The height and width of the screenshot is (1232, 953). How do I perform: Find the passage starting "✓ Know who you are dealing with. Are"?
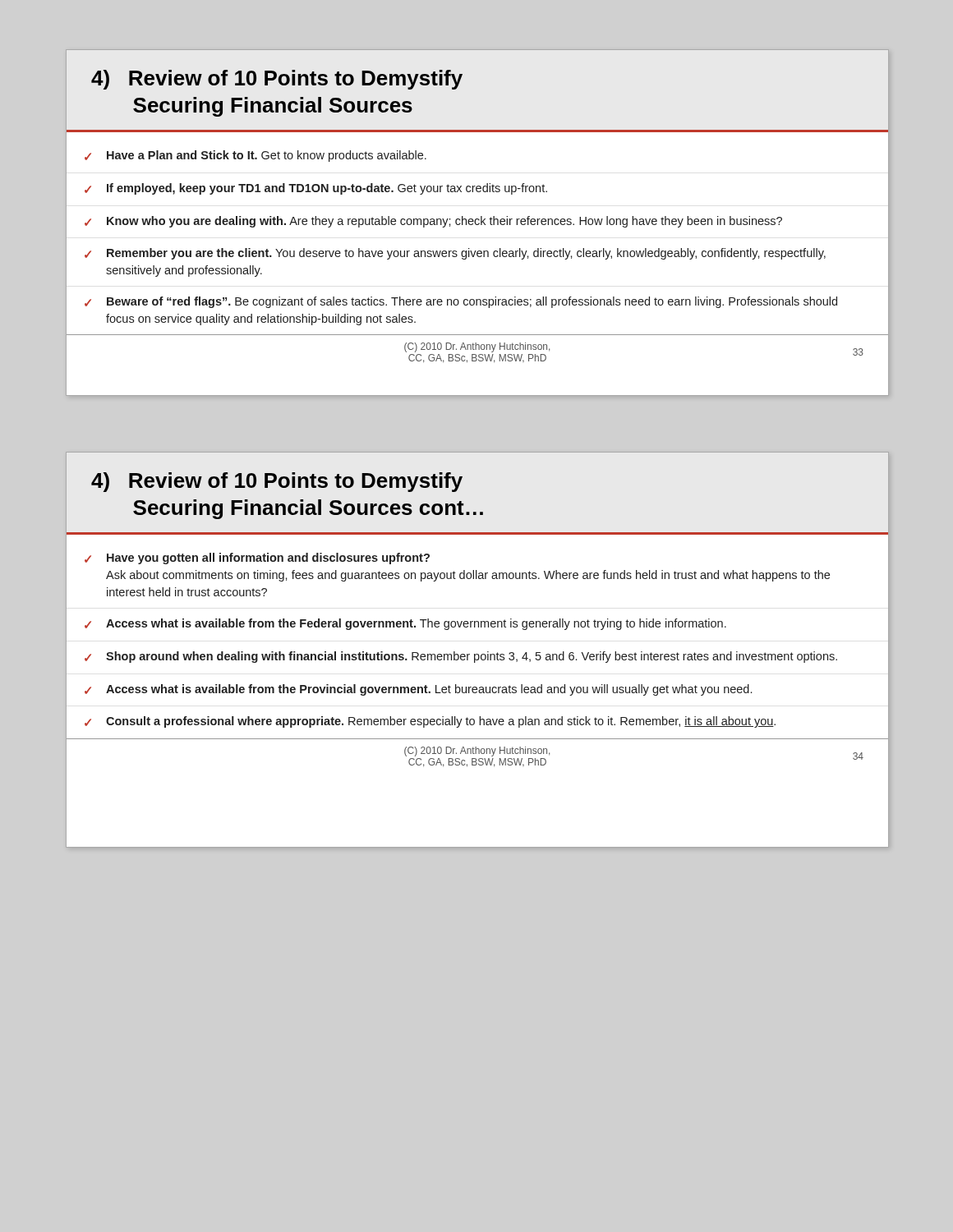click(473, 222)
